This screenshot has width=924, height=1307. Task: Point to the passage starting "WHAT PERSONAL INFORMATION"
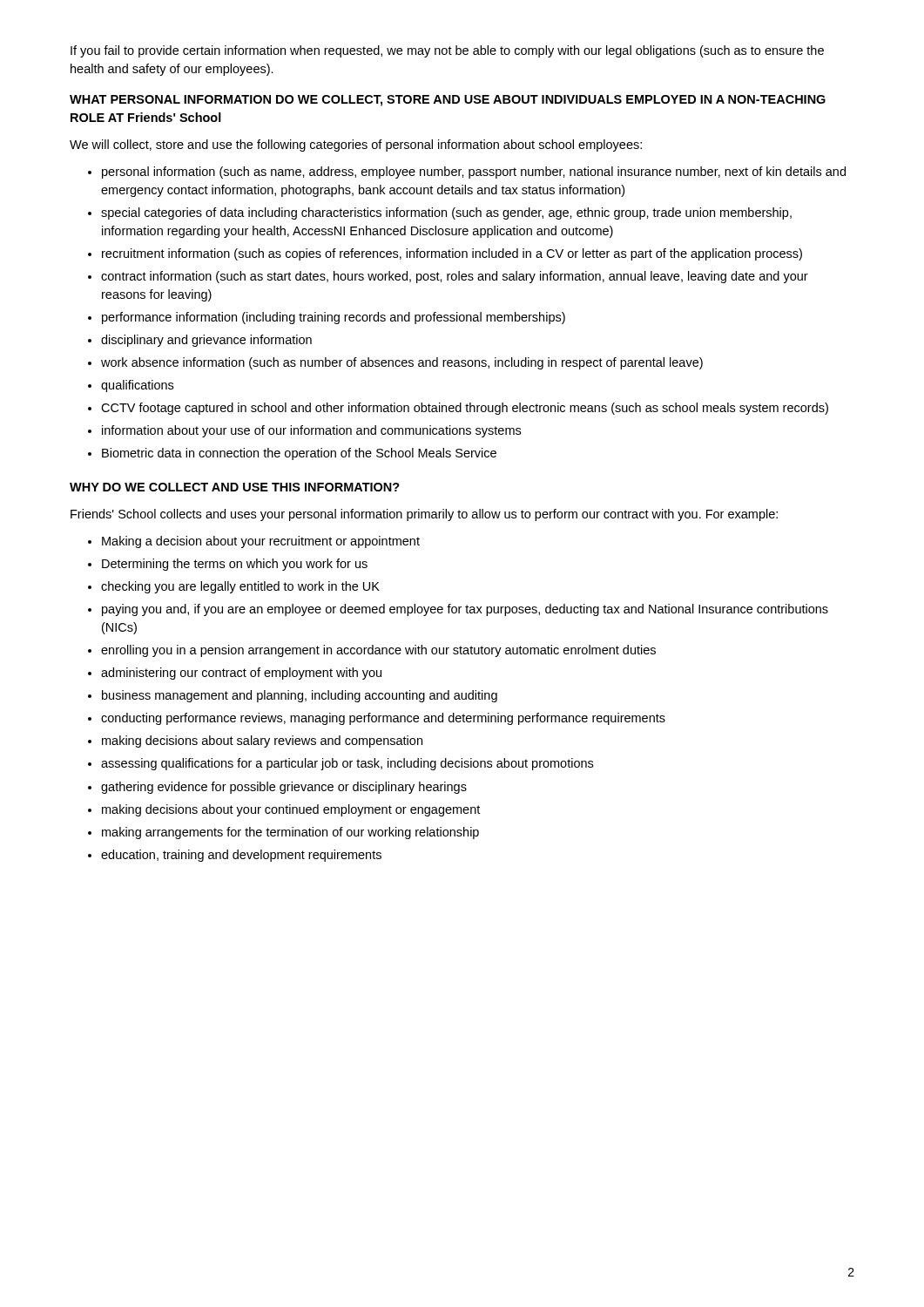tap(448, 109)
